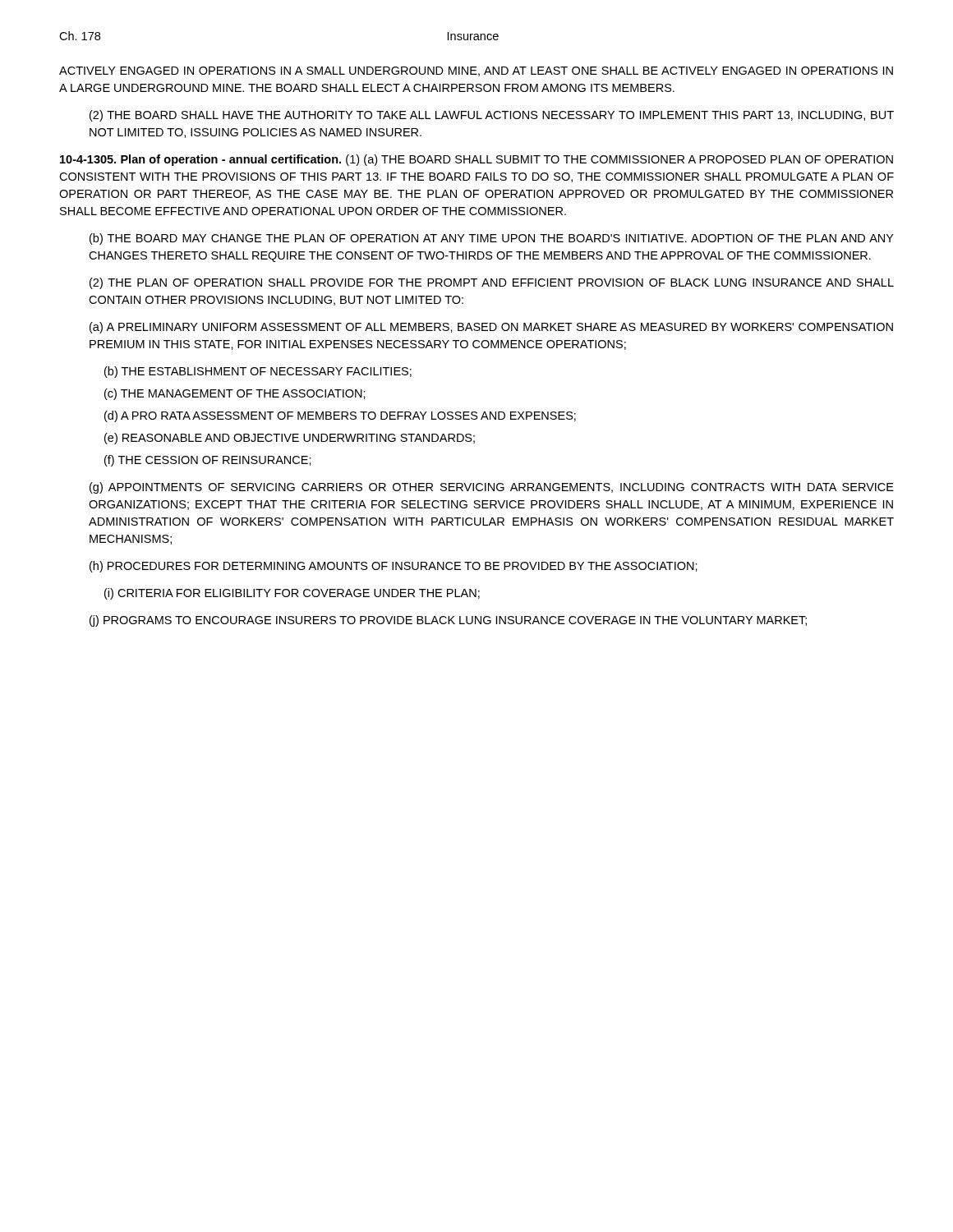Click on the list item with the text "(b) THE ESTABLISHMENT OF NECESSARY"
The height and width of the screenshot is (1232, 953).
point(258,372)
